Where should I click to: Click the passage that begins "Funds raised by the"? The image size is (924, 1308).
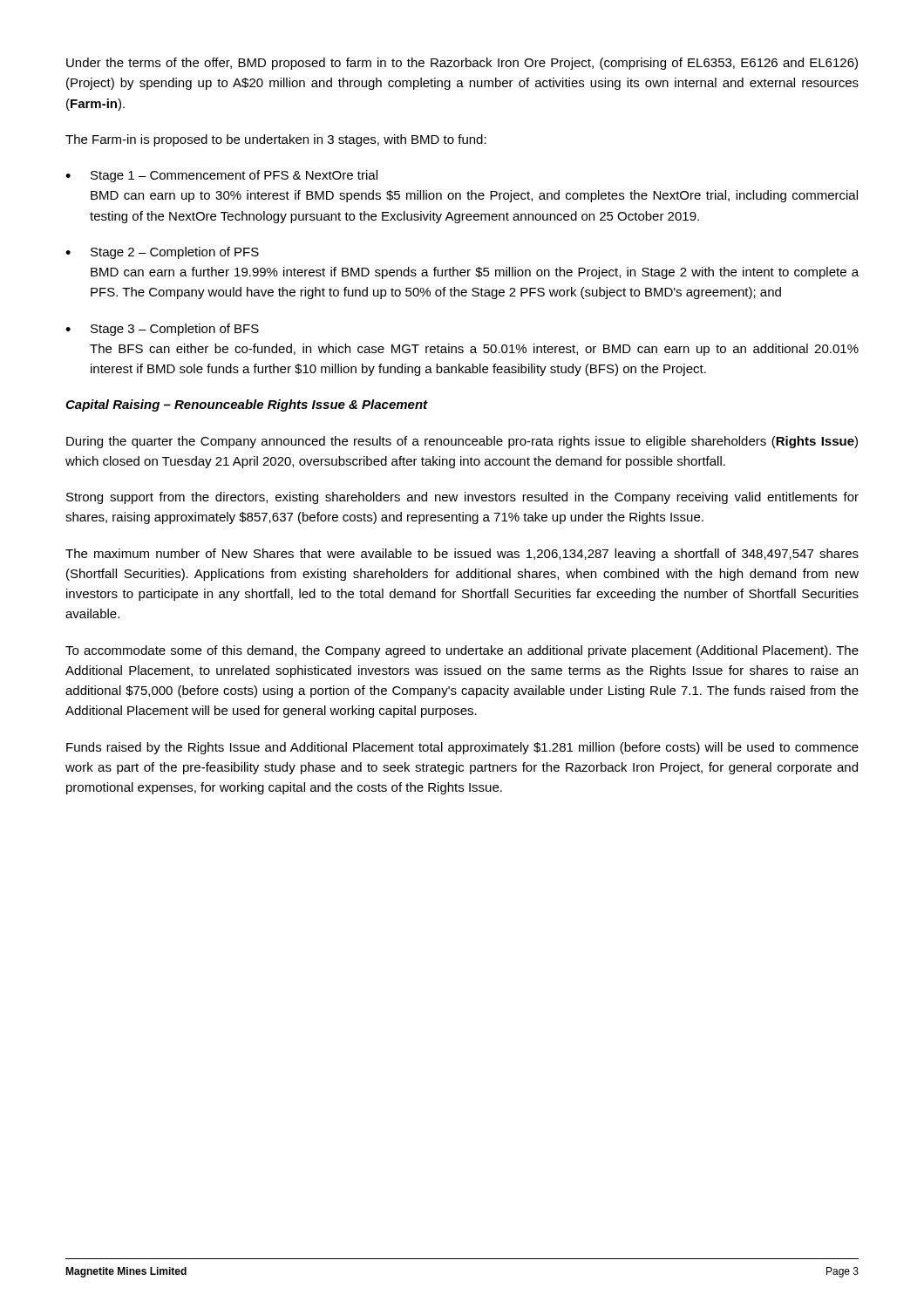click(x=462, y=767)
